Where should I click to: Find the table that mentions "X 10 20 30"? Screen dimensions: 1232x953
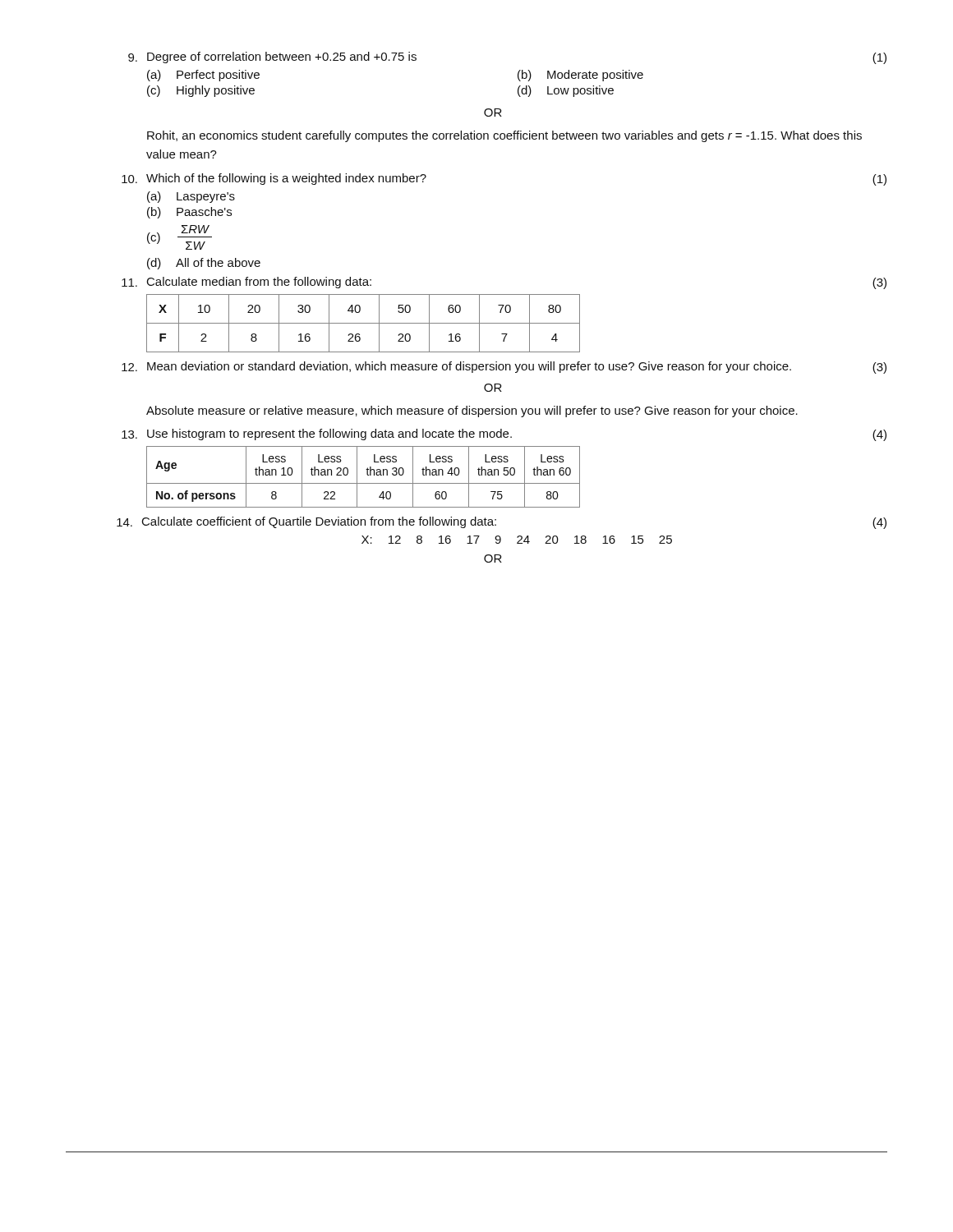493,323
